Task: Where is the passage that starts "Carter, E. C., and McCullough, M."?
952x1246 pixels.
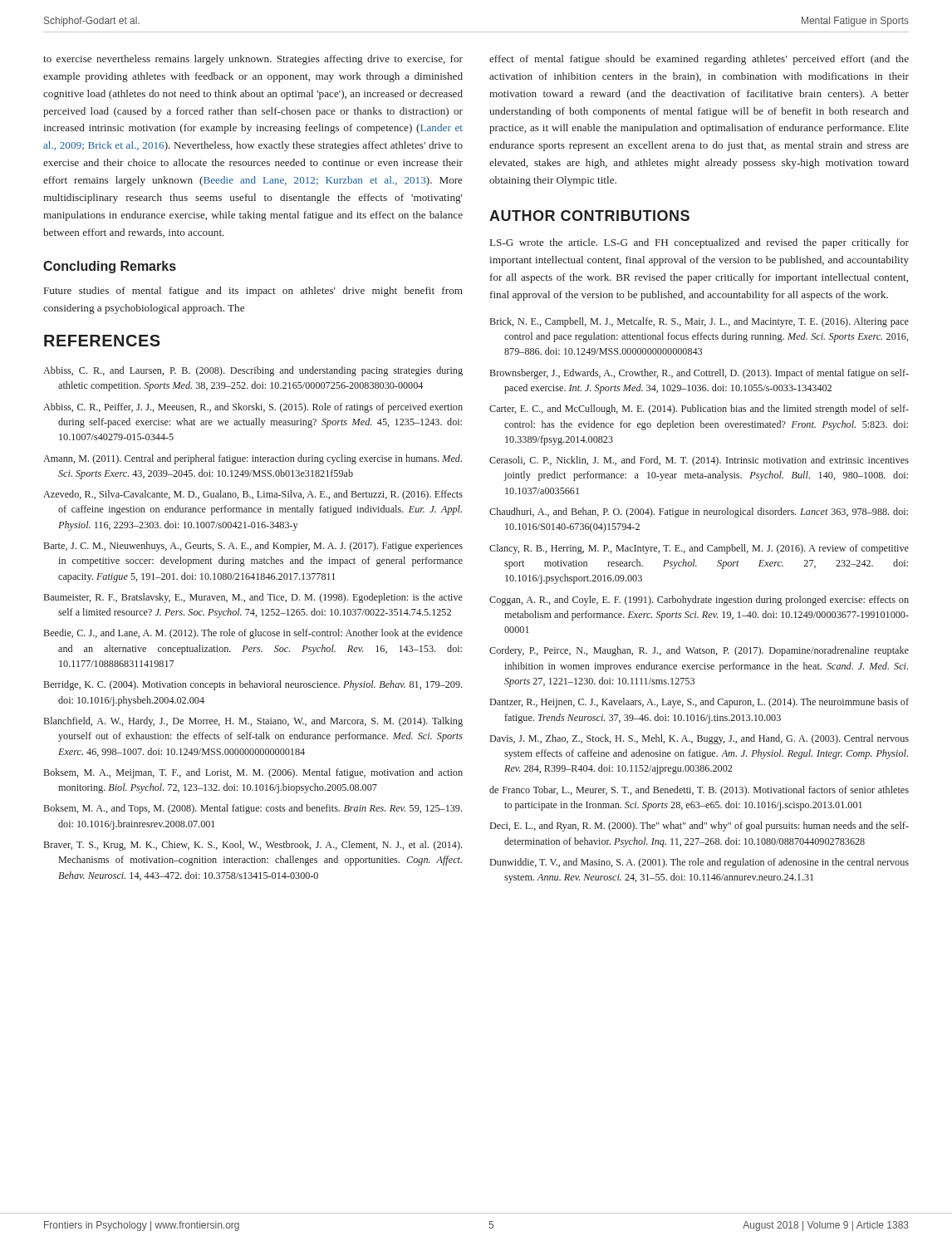Action: [699, 424]
